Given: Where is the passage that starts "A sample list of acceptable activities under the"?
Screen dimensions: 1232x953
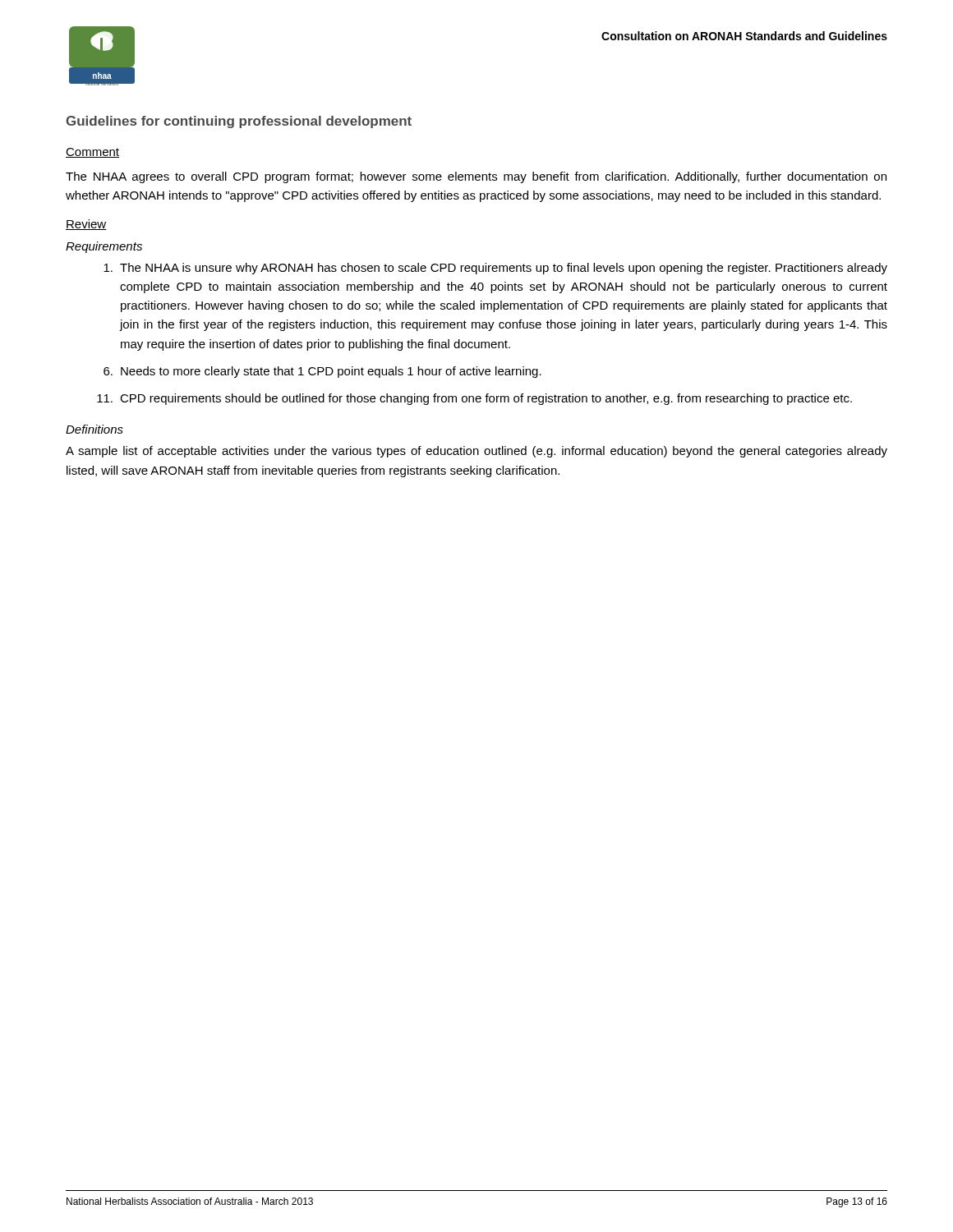Looking at the screenshot, I should point(476,460).
